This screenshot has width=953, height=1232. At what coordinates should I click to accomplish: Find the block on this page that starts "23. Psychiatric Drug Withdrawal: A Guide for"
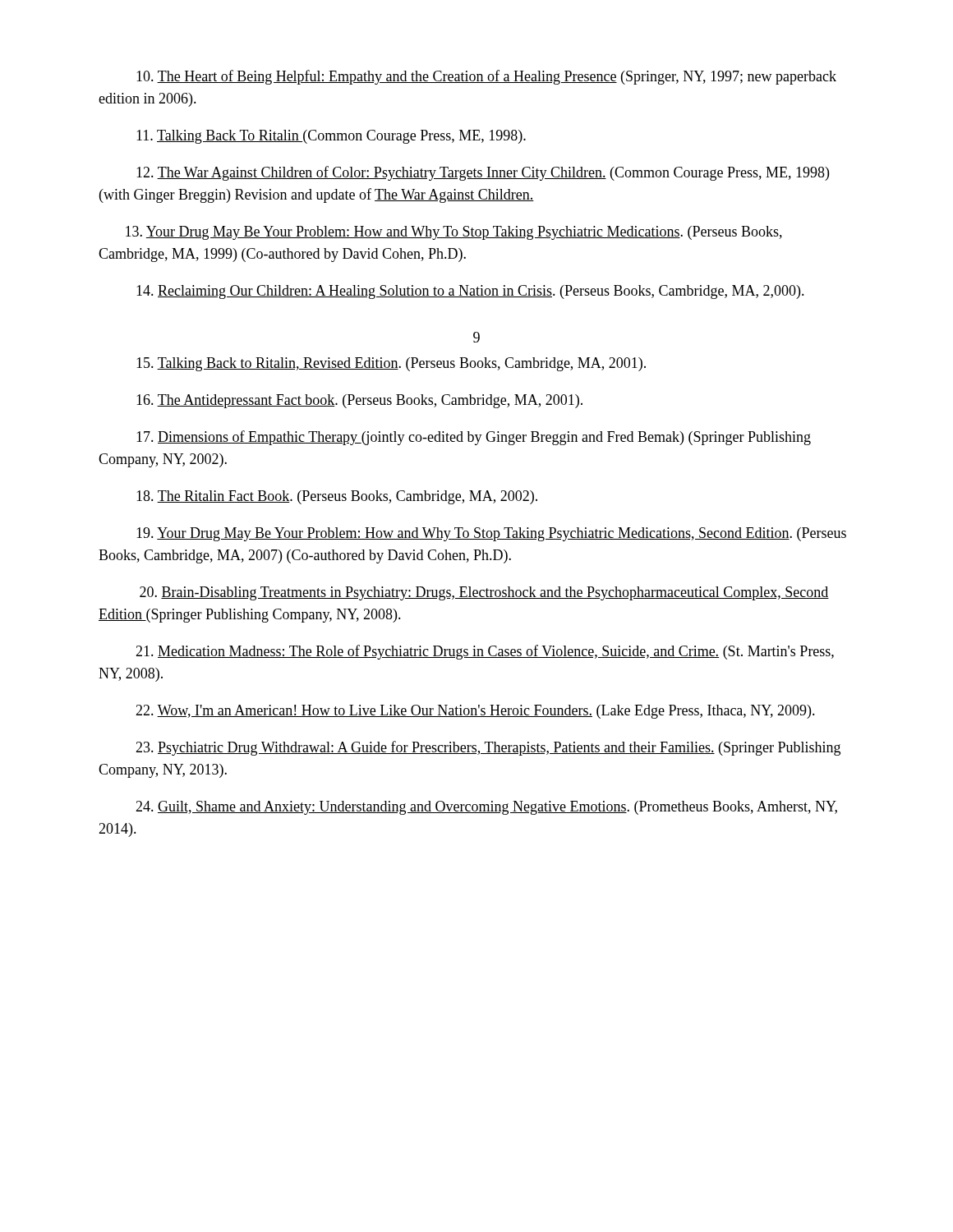[470, 758]
